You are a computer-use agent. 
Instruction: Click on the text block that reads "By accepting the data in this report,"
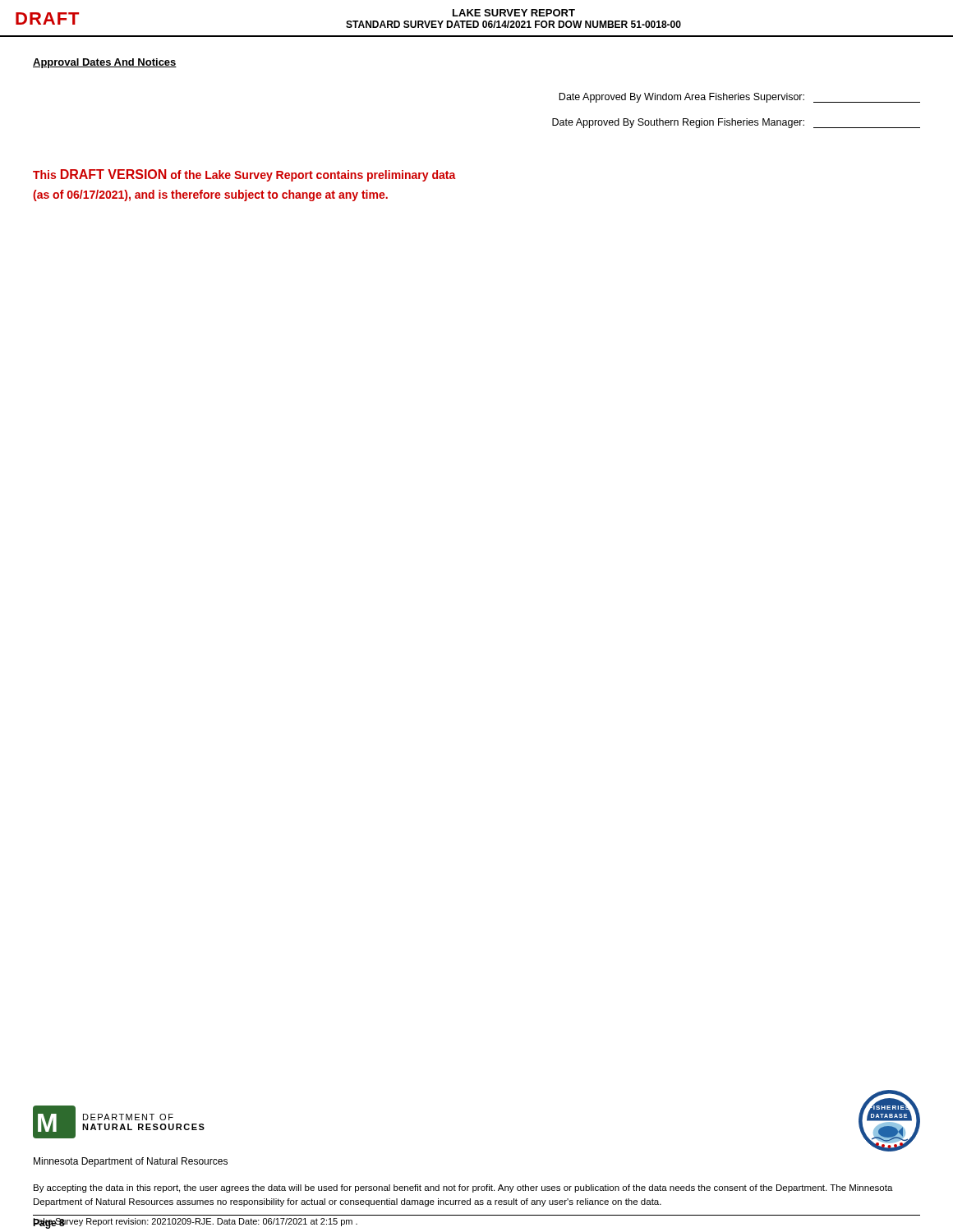[x=463, y=1194]
